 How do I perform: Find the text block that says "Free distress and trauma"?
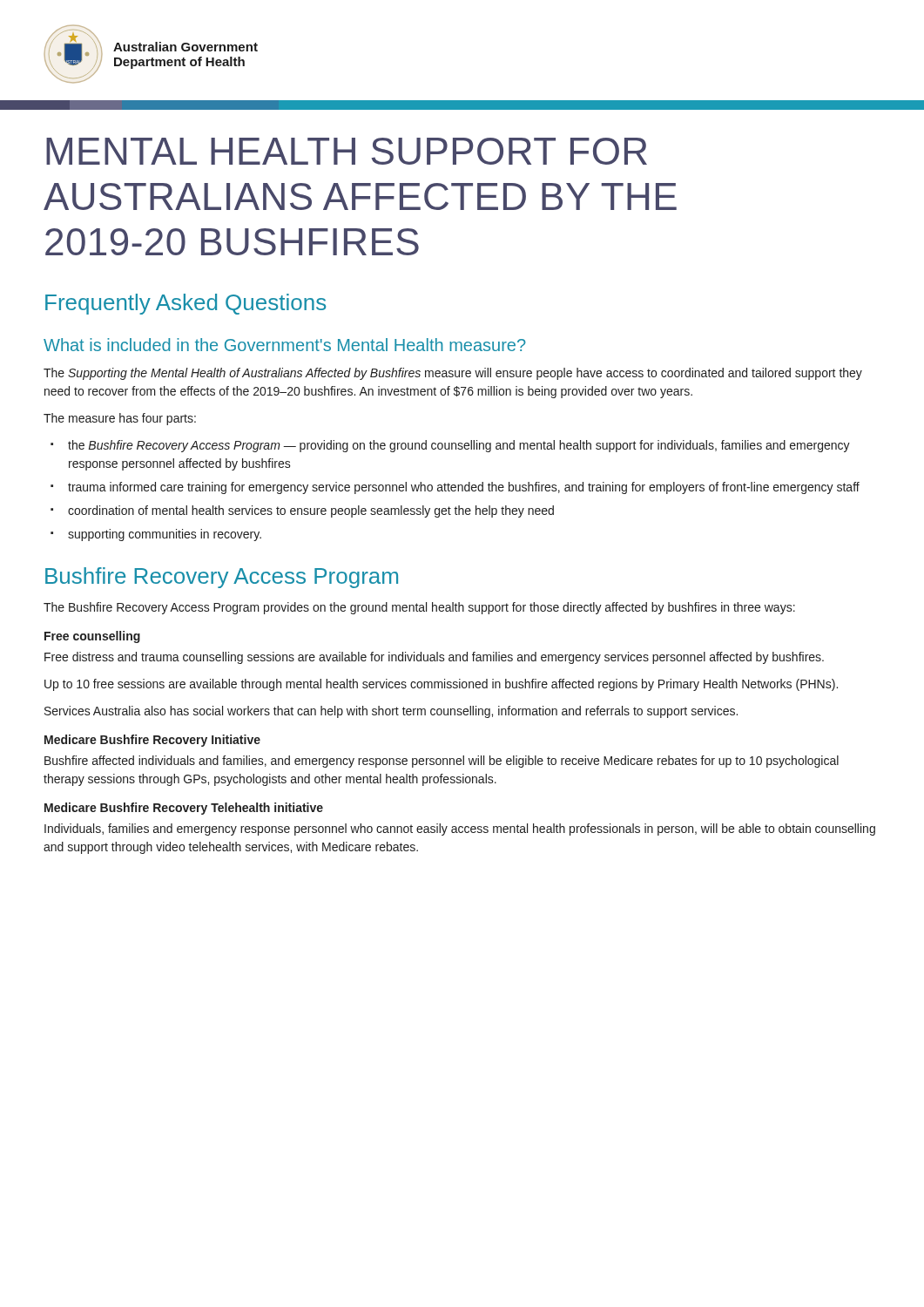tap(462, 657)
